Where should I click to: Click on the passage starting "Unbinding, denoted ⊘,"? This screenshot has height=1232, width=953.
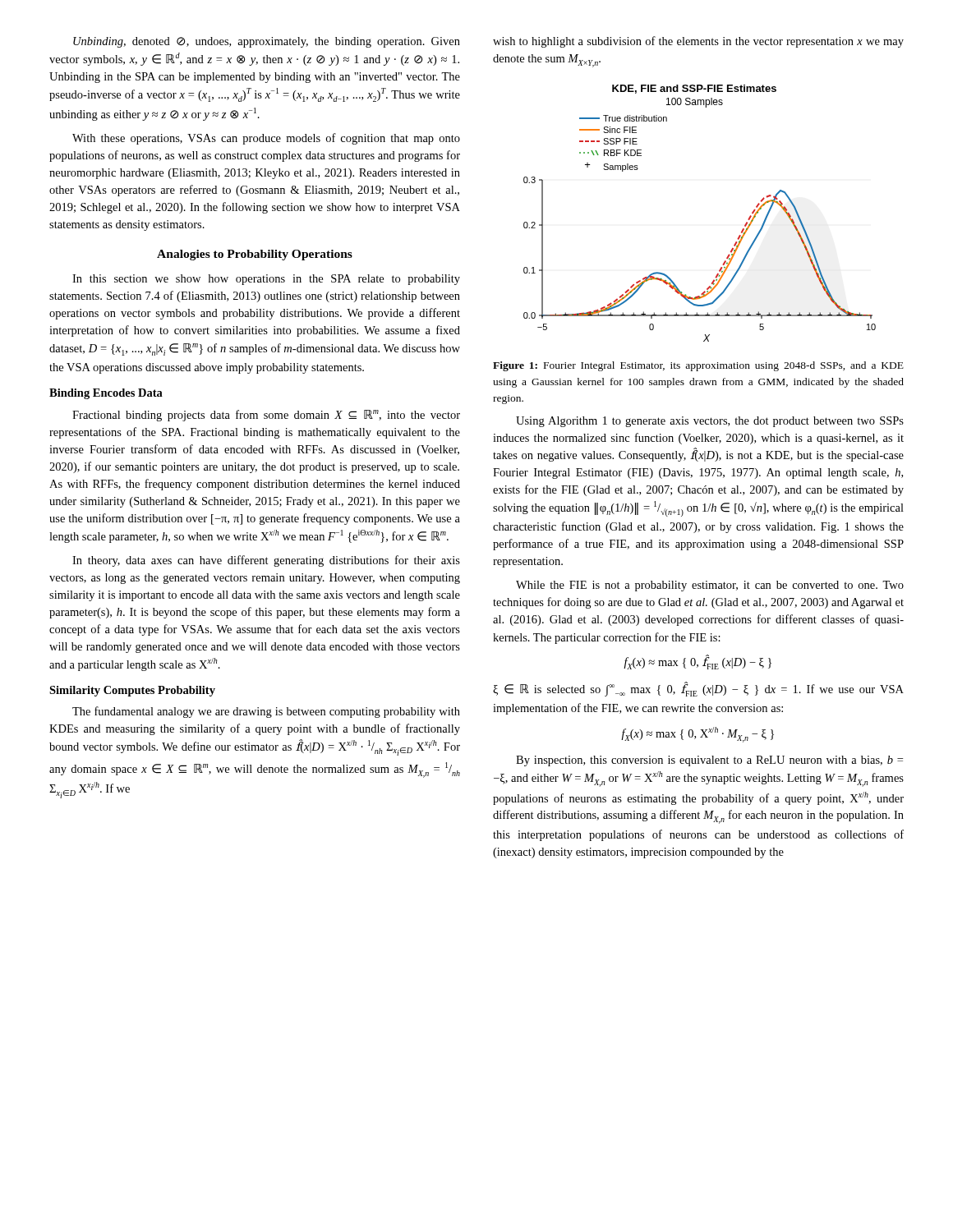pos(255,133)
